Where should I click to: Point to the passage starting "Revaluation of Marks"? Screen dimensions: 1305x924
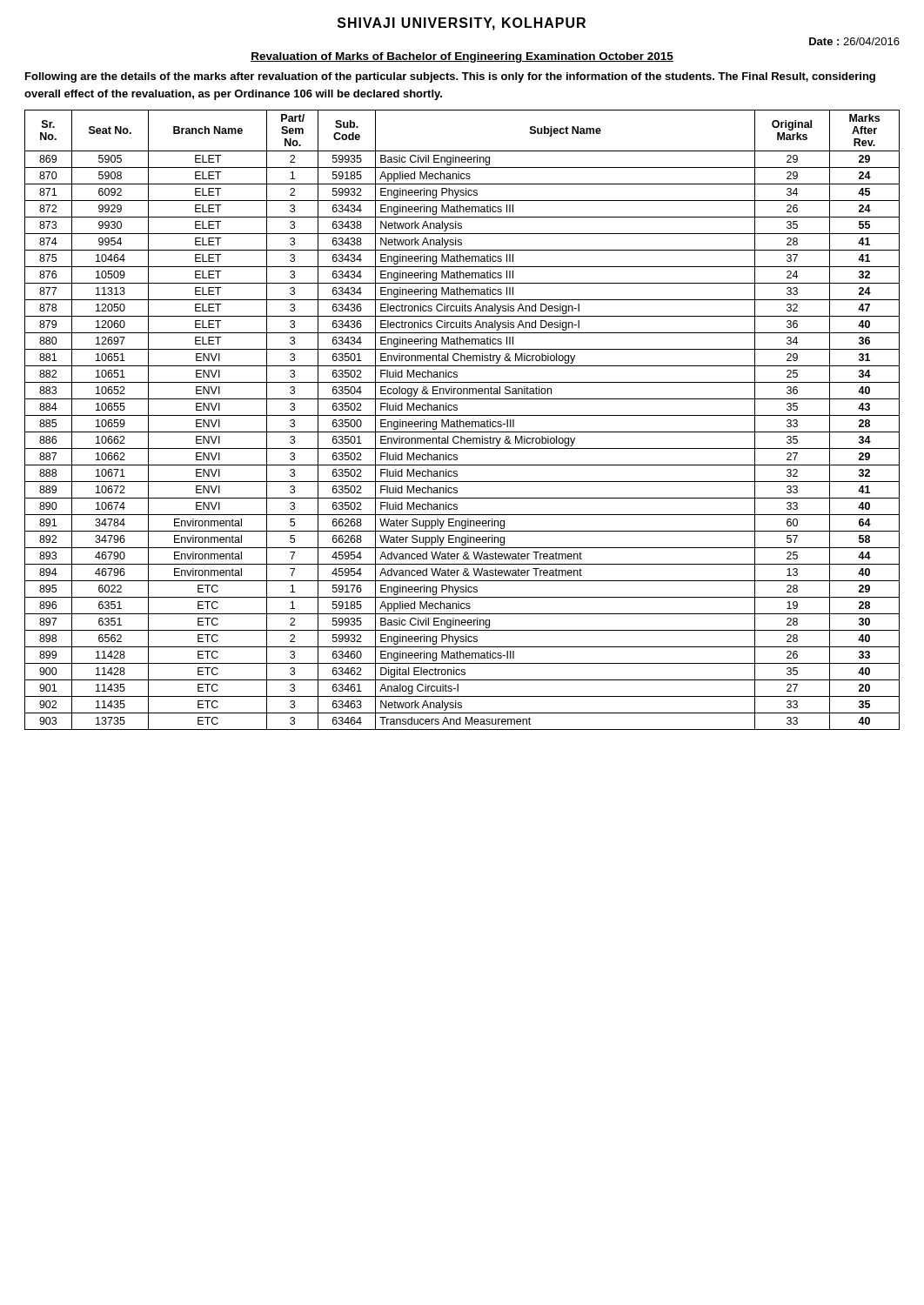pyautogui.click(x=462, y=56)
